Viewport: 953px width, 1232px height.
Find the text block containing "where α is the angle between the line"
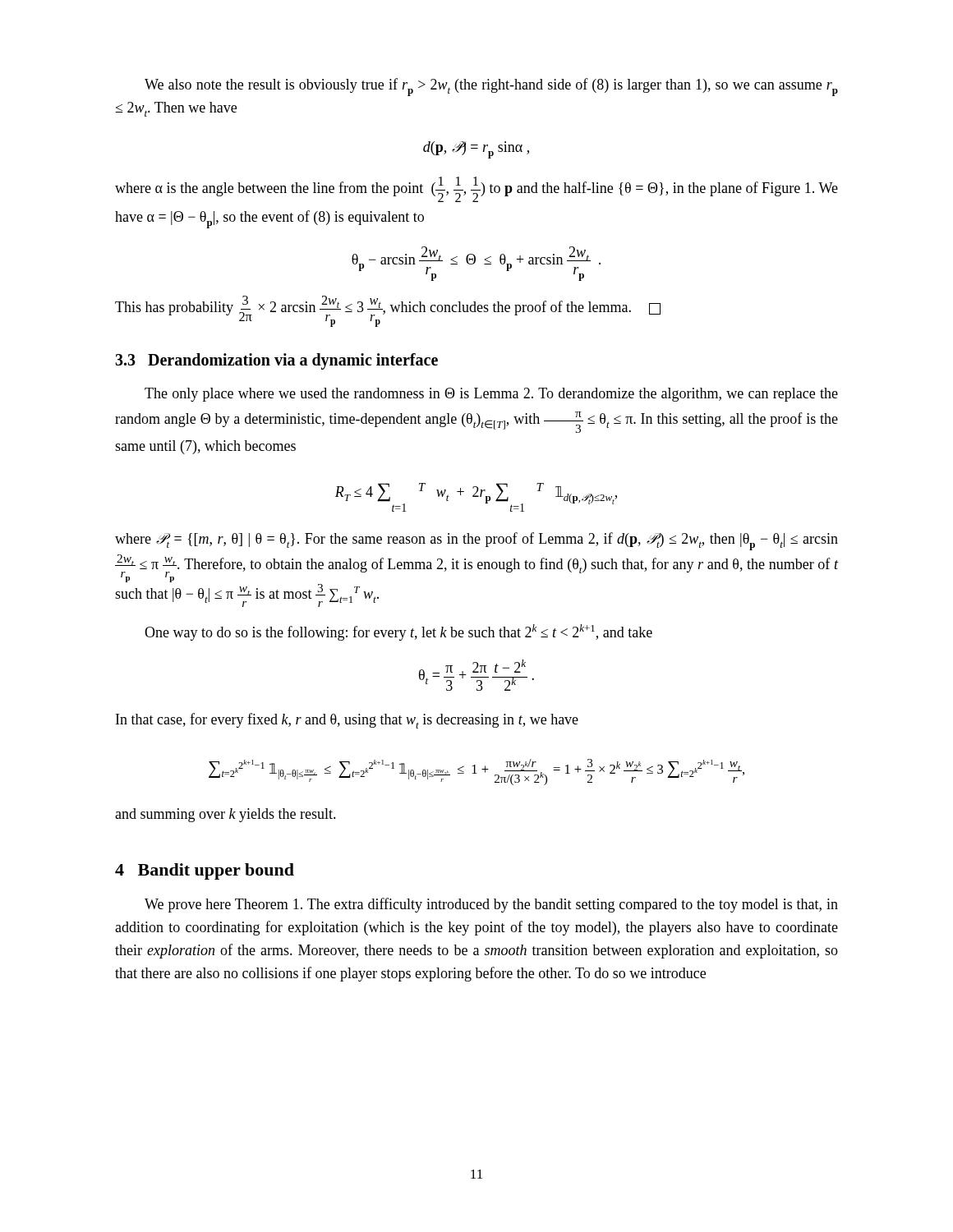click(x=476, y=202)
